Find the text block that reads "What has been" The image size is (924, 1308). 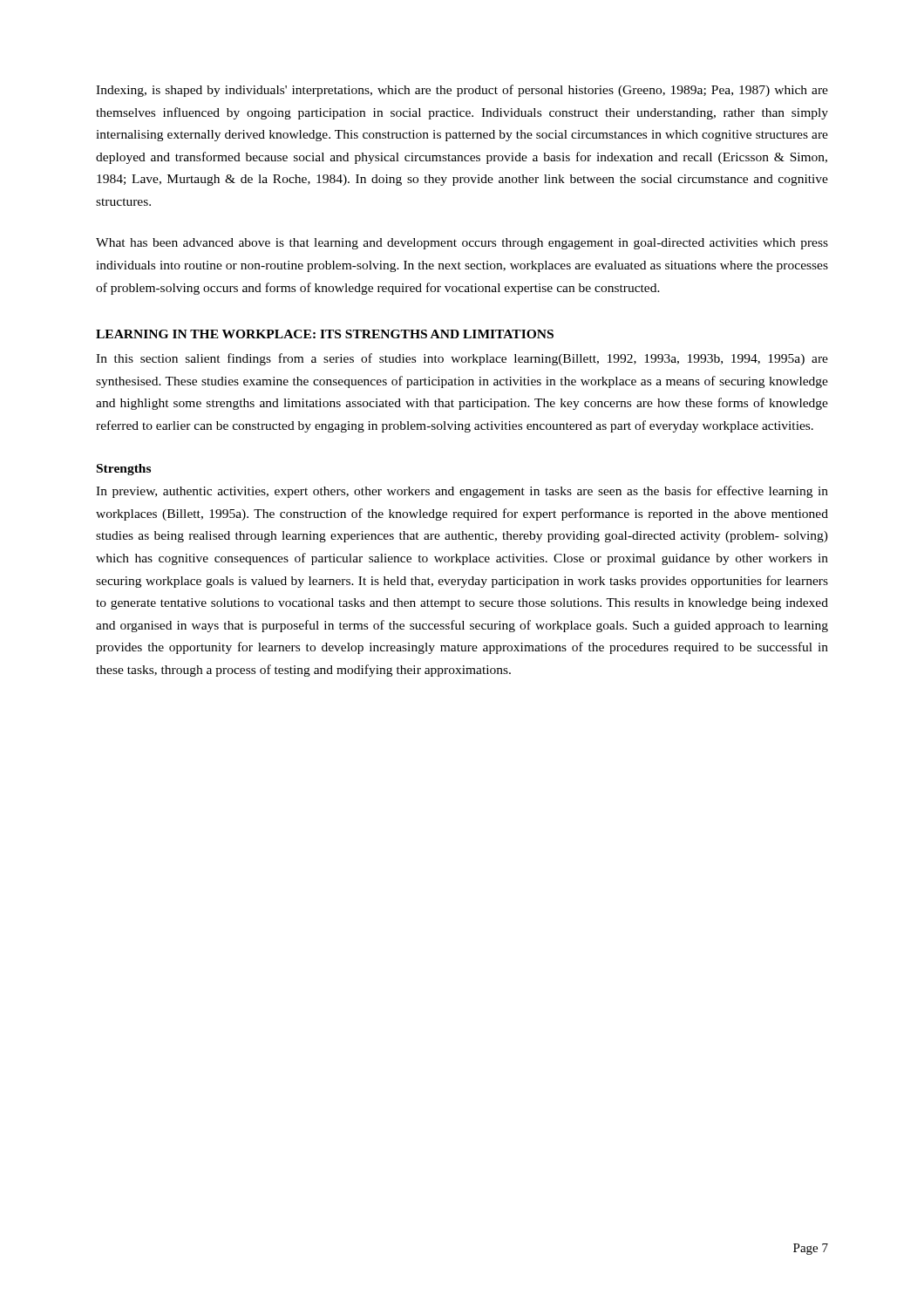(462, 265)
